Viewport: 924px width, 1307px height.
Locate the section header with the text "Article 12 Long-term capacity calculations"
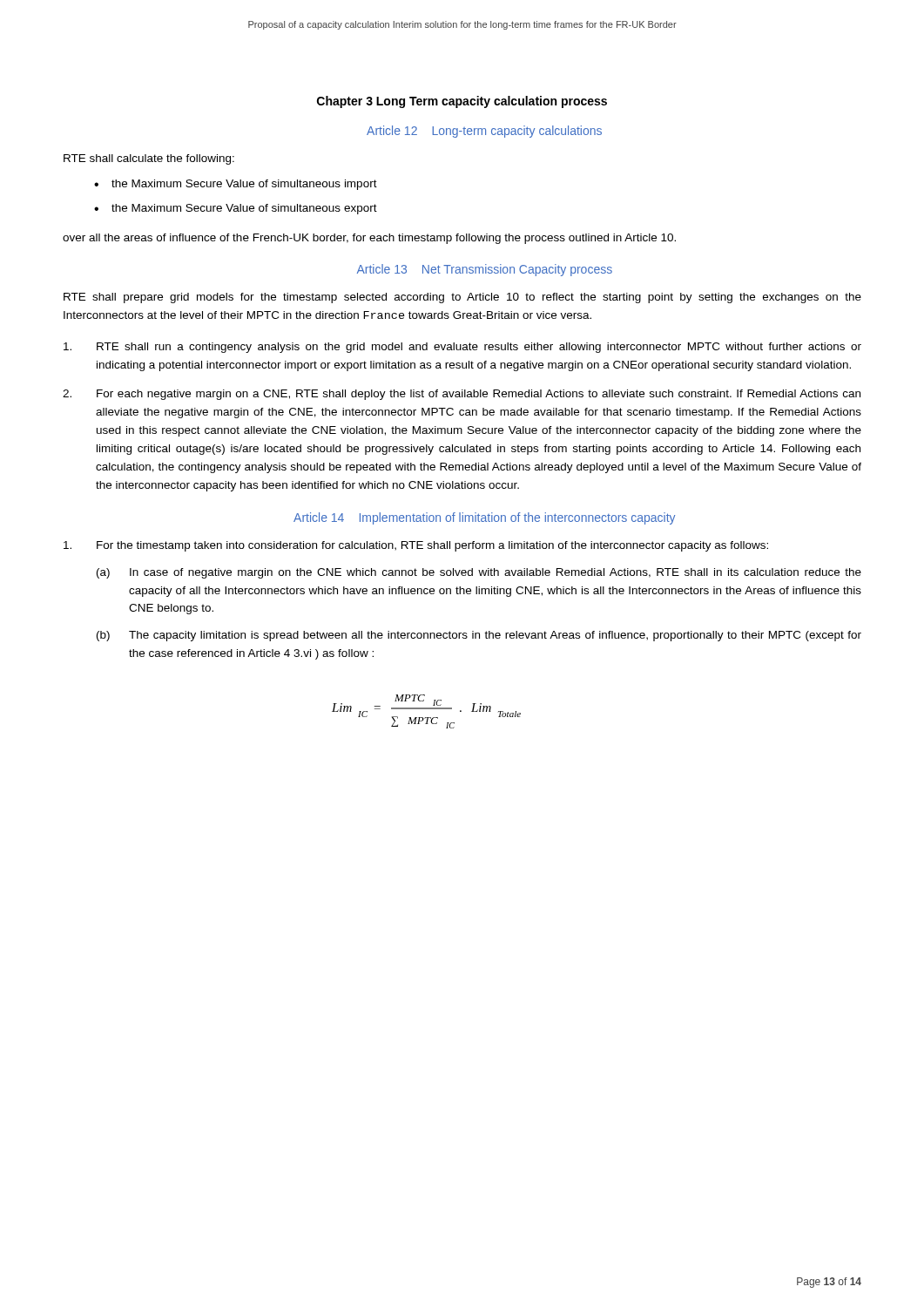462,131
